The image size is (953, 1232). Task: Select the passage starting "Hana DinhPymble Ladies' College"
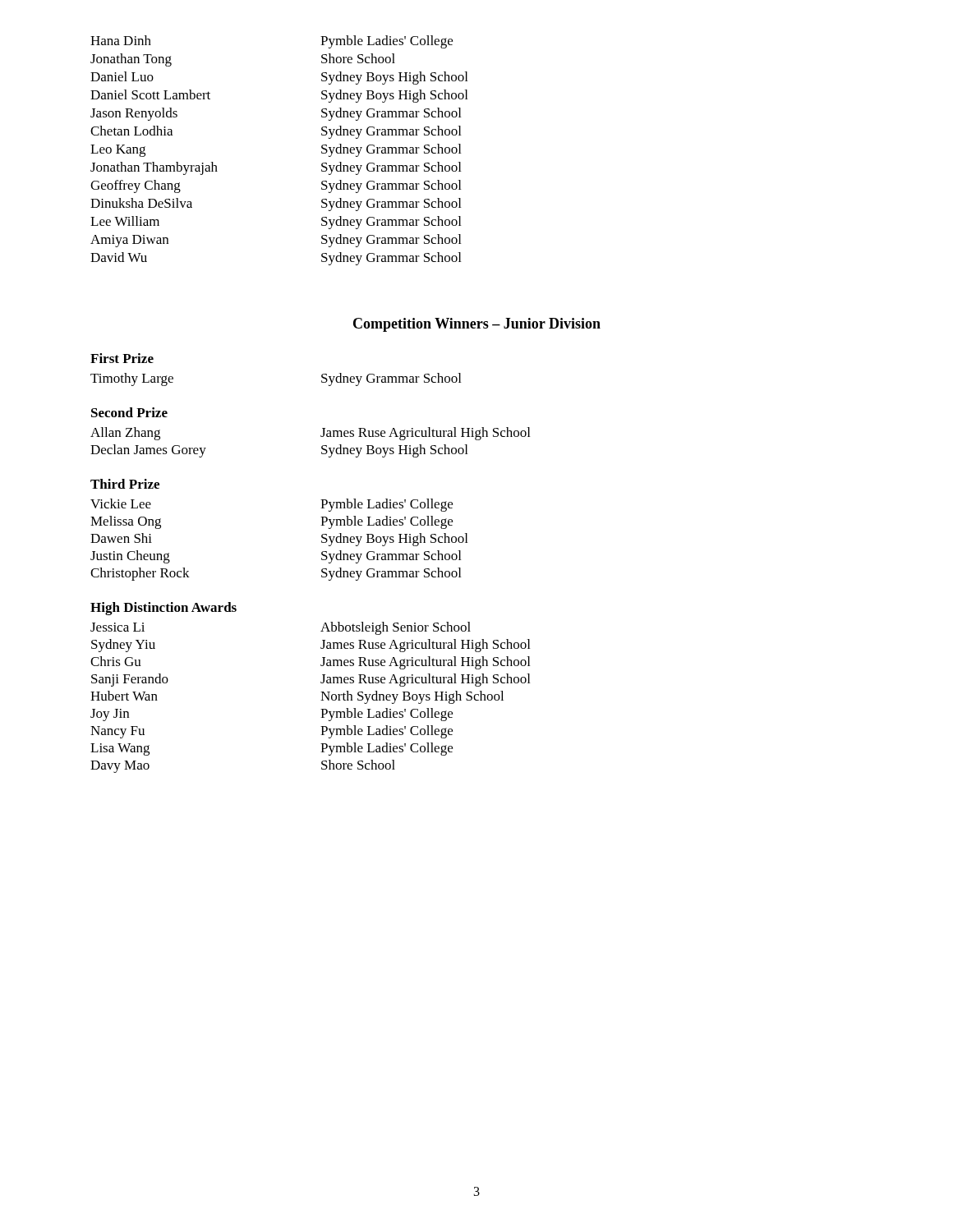click(117, 41)
